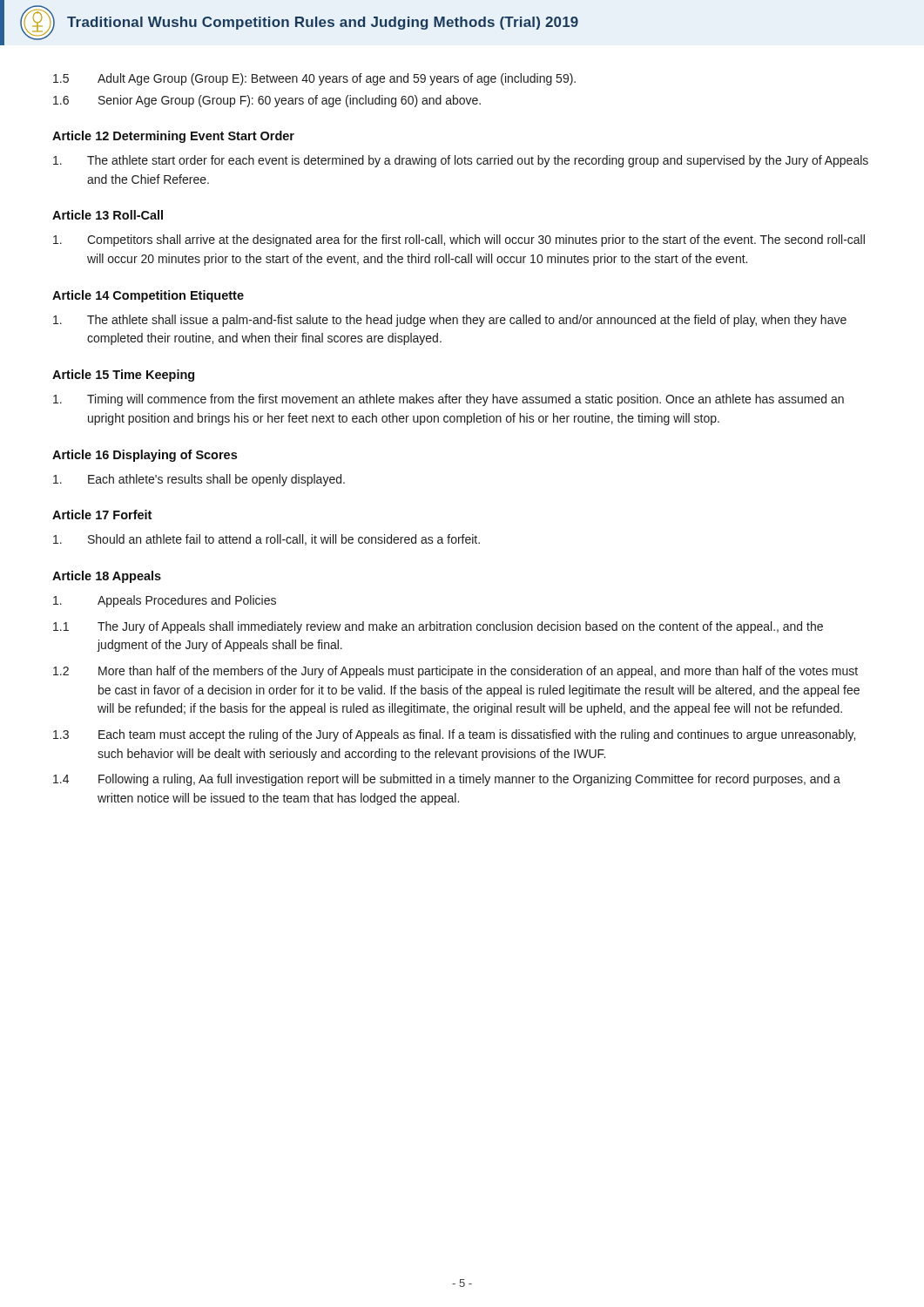Point to the text block starting "6 Senior Age Group"
Screen dimensions: 1307x924
(x=462, y=101)
